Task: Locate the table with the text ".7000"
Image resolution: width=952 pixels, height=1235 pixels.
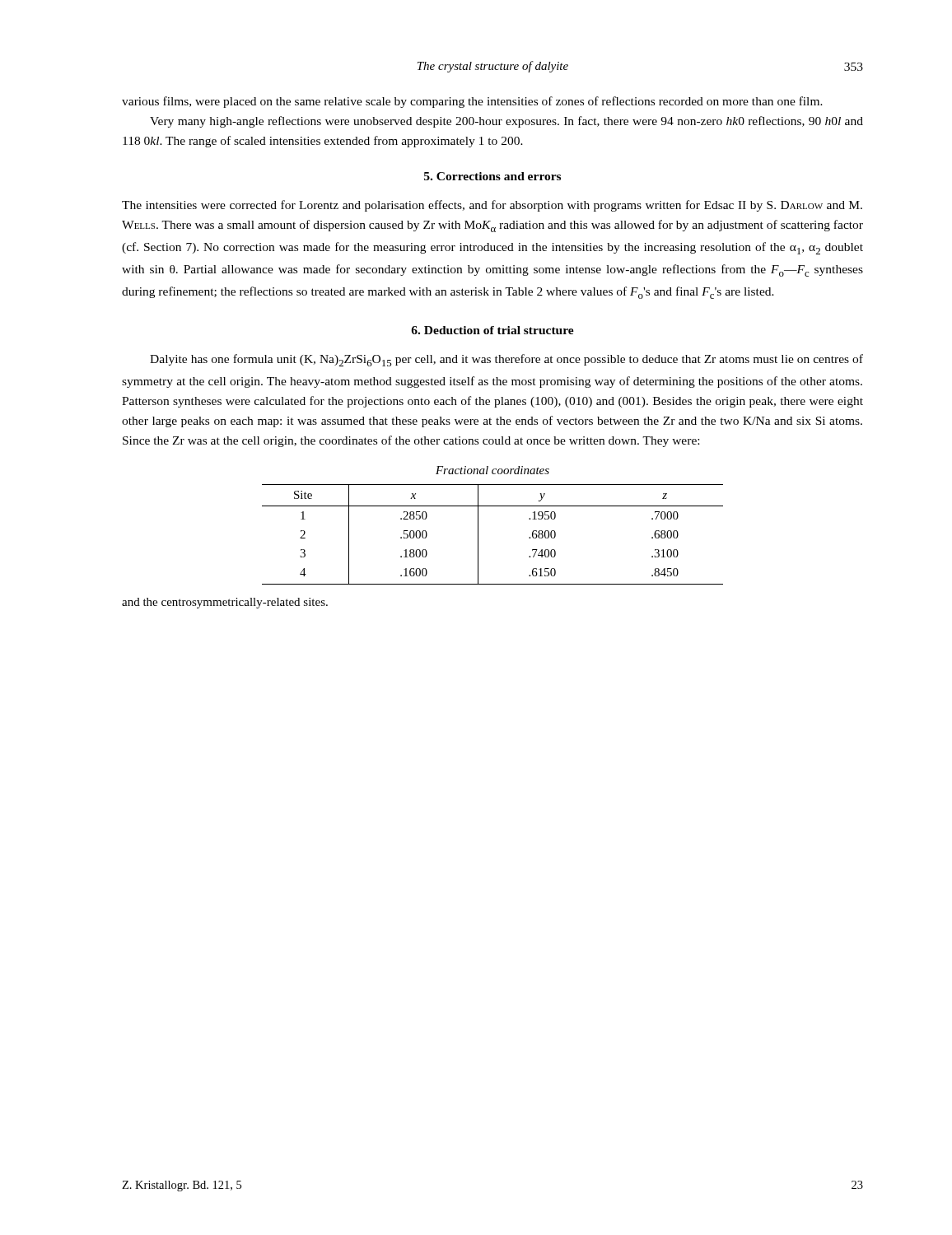Action: (492, 534)
